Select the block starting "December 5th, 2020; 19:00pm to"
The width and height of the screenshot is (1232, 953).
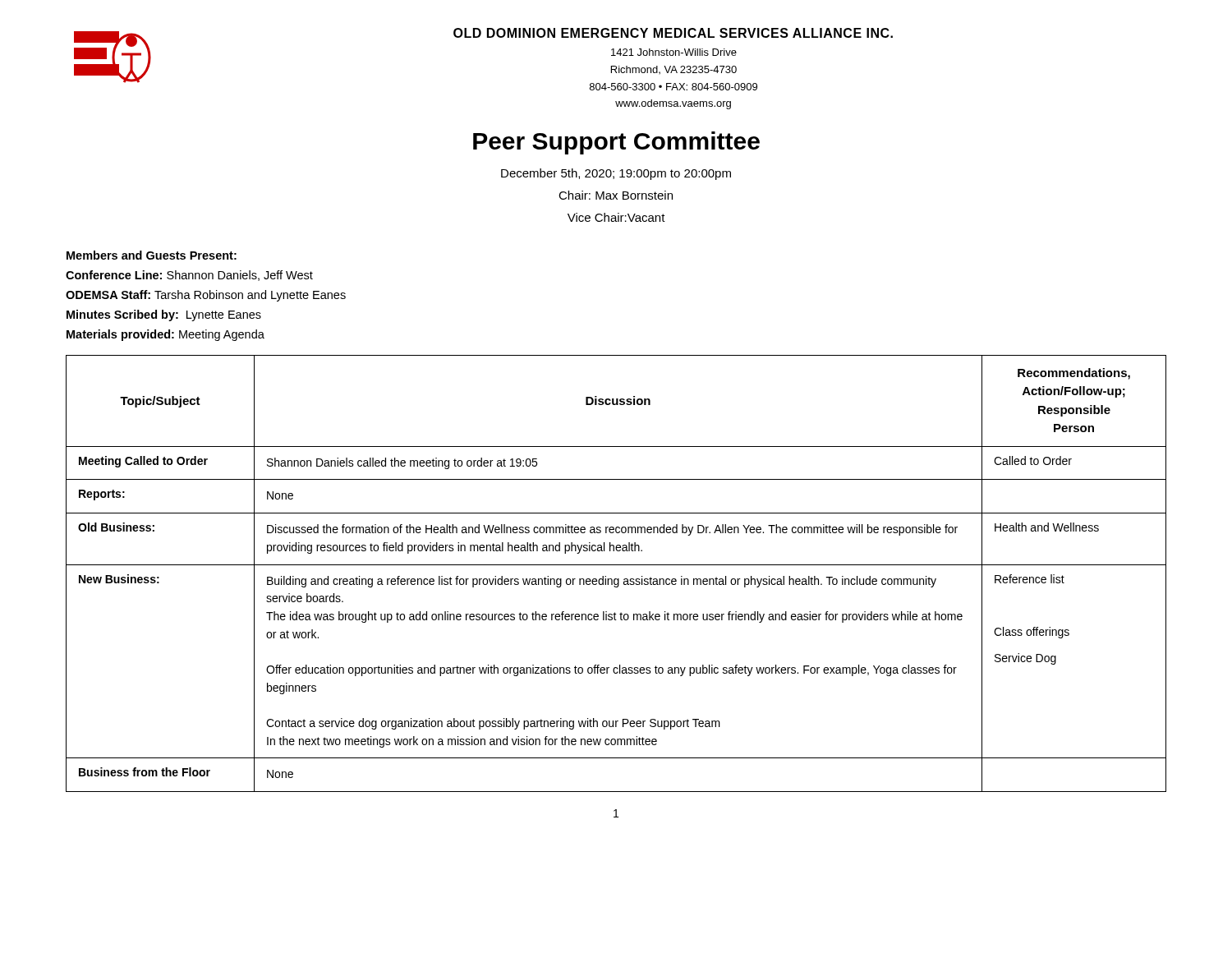tap(616, 195)
